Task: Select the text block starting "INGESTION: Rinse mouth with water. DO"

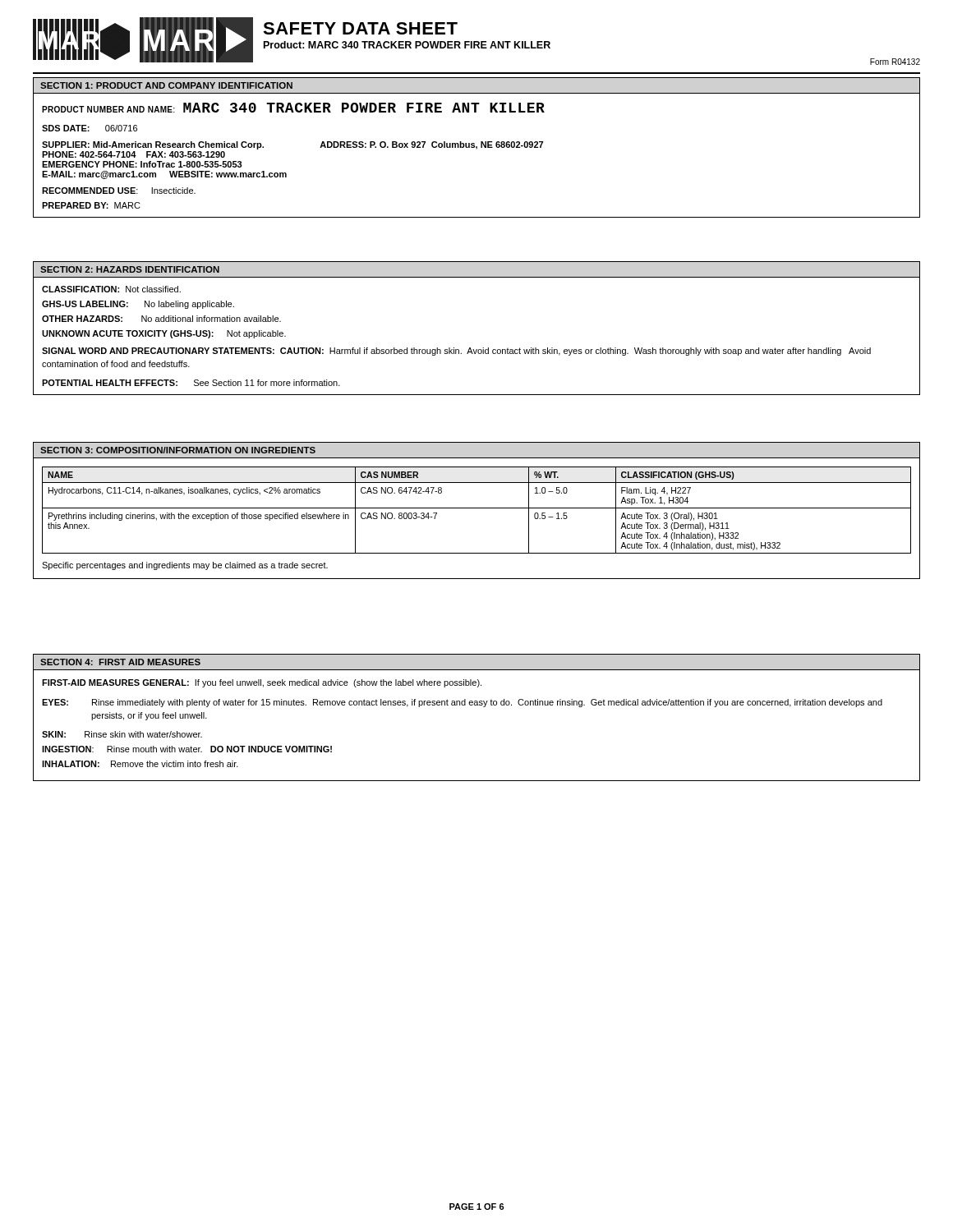Action: coord(187,749)
